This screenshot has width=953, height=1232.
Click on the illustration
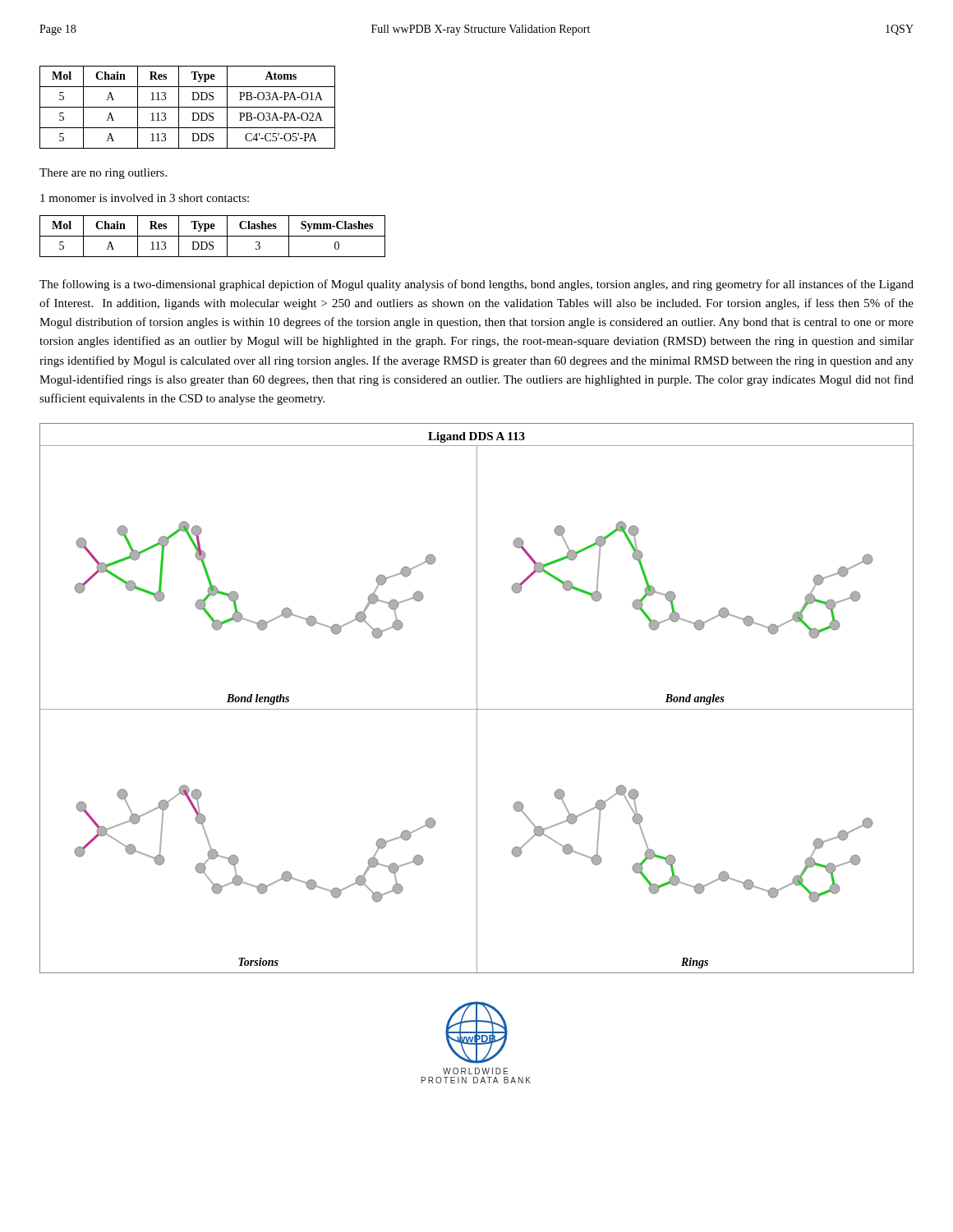coord(476,698)
